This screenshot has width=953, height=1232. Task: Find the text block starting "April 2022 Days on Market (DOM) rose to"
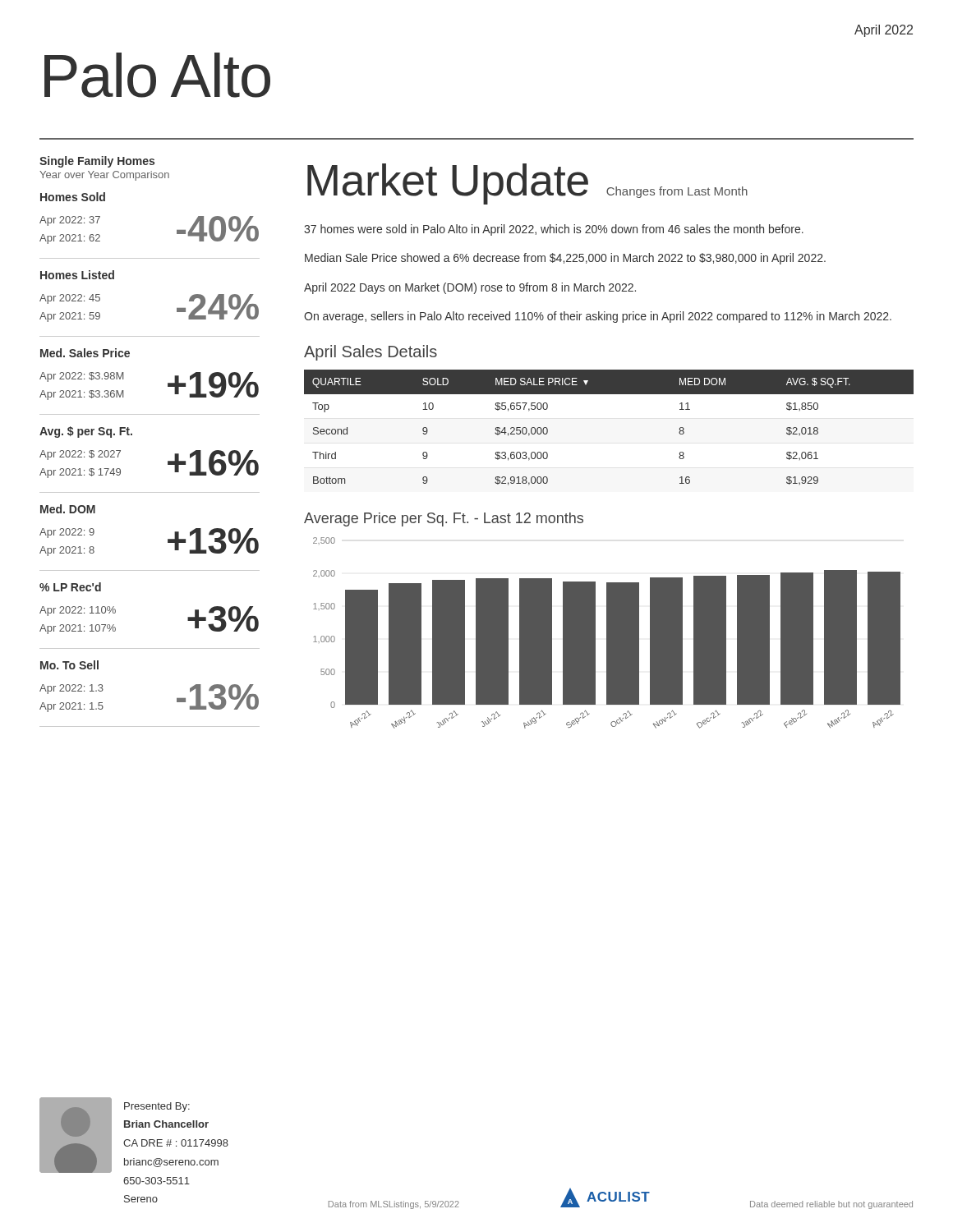[x=470, y=287]
